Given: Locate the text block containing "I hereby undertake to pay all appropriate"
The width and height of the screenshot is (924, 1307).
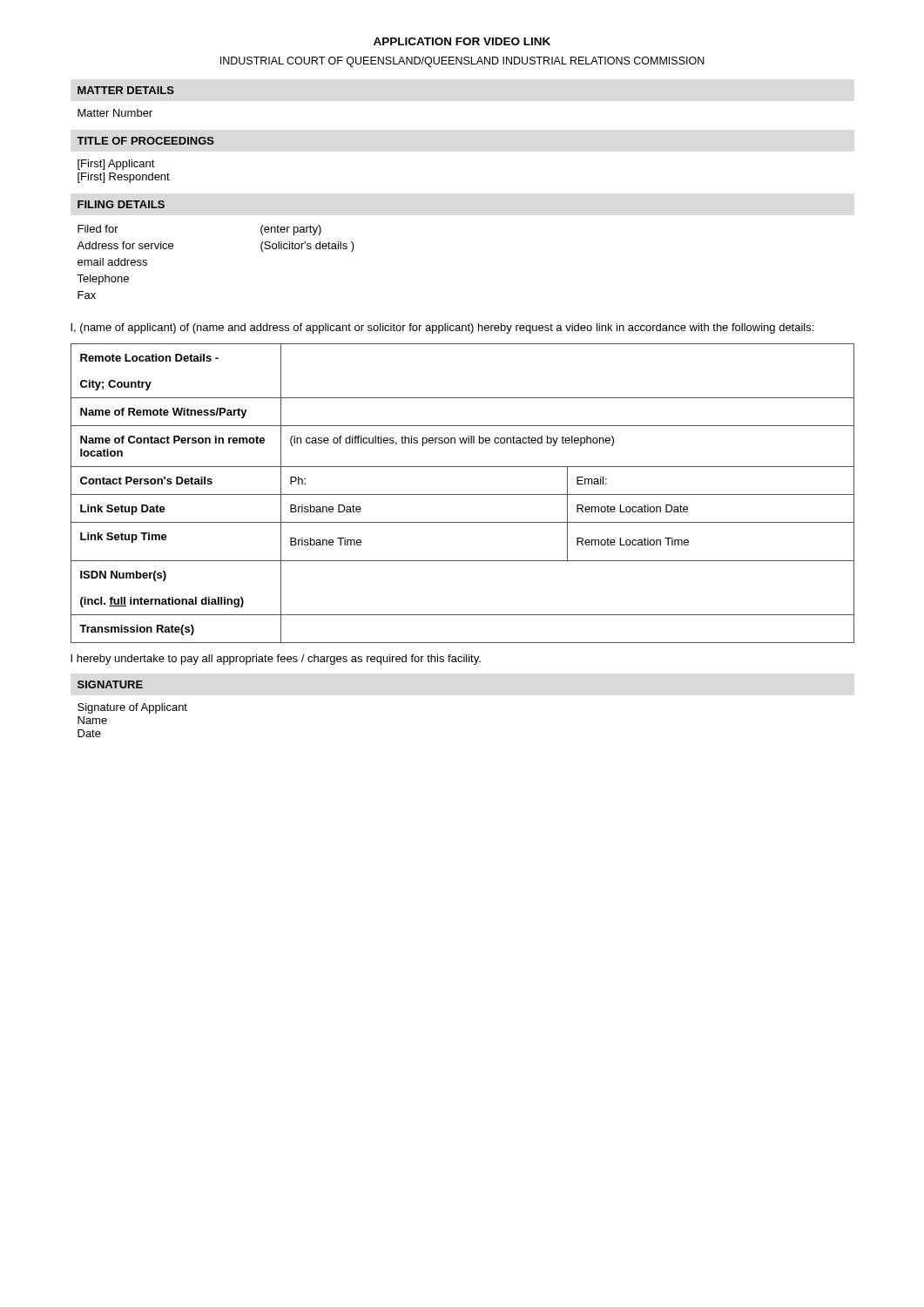Looking at the screenshot, I should (276, 658).
